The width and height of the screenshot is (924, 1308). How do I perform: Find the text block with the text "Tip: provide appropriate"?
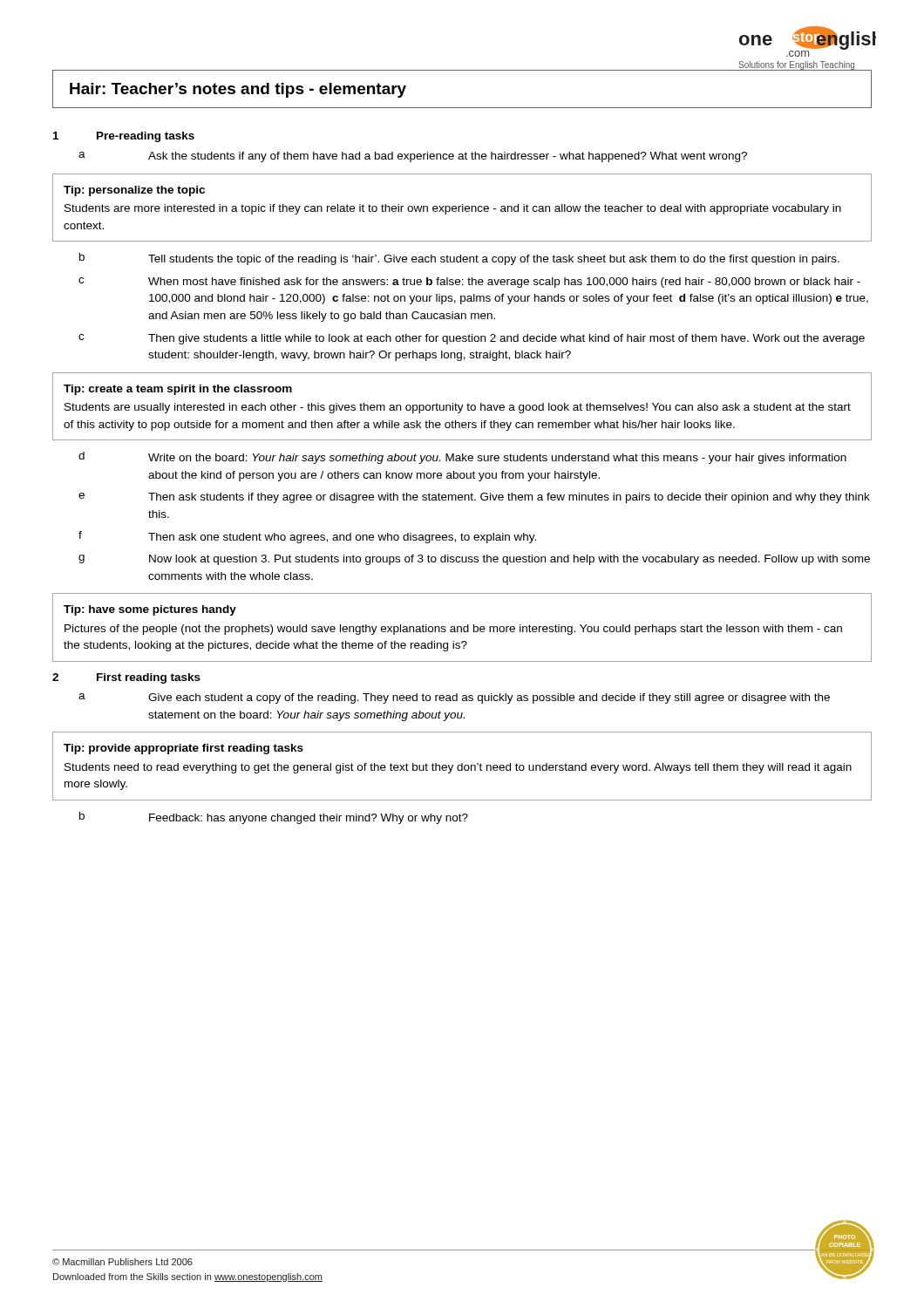pyautogui.click(x=462, y=765)
